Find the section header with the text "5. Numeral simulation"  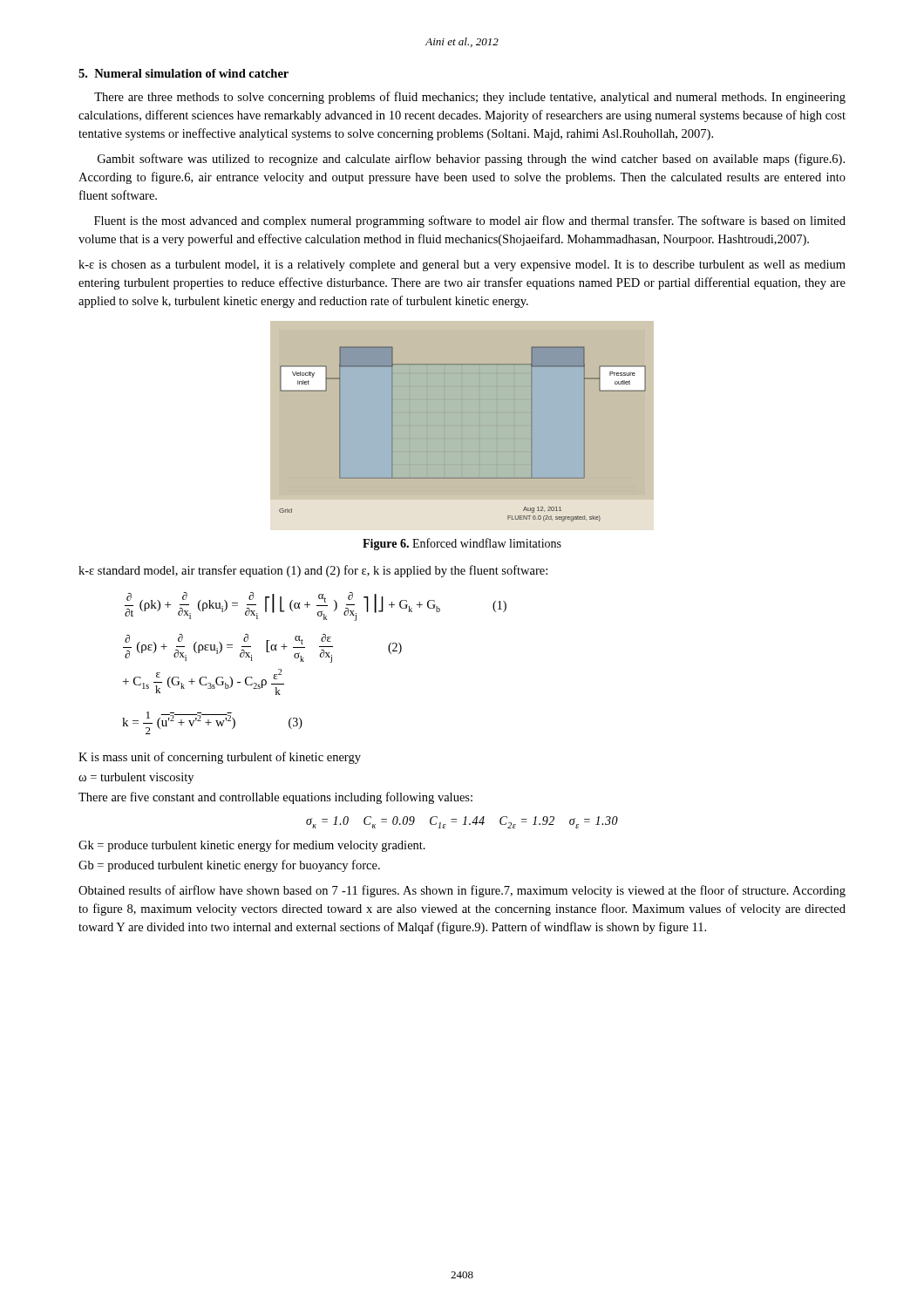tap(184, 73)
